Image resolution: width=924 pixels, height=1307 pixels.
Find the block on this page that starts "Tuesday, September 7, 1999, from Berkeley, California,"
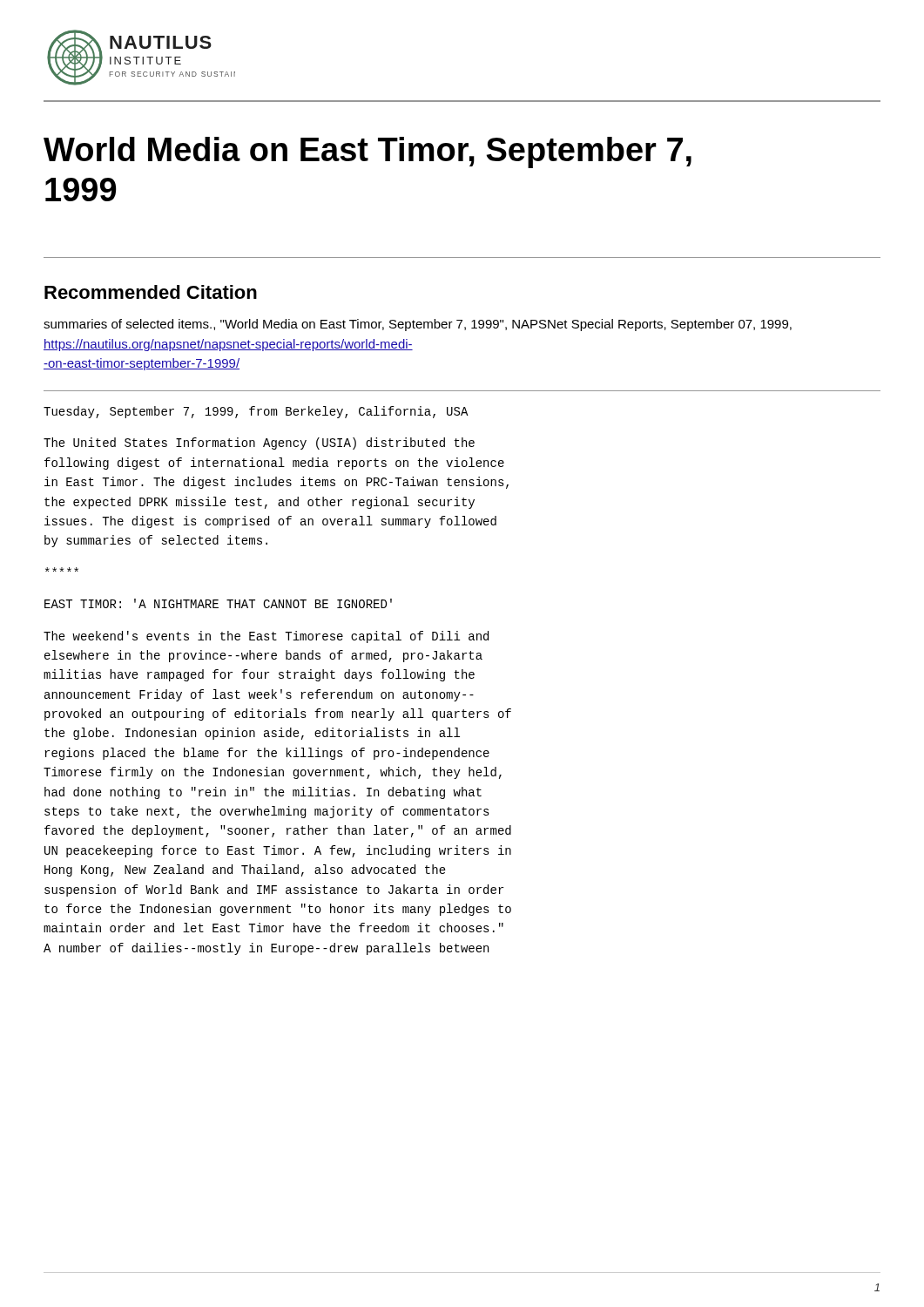[462, 412]
